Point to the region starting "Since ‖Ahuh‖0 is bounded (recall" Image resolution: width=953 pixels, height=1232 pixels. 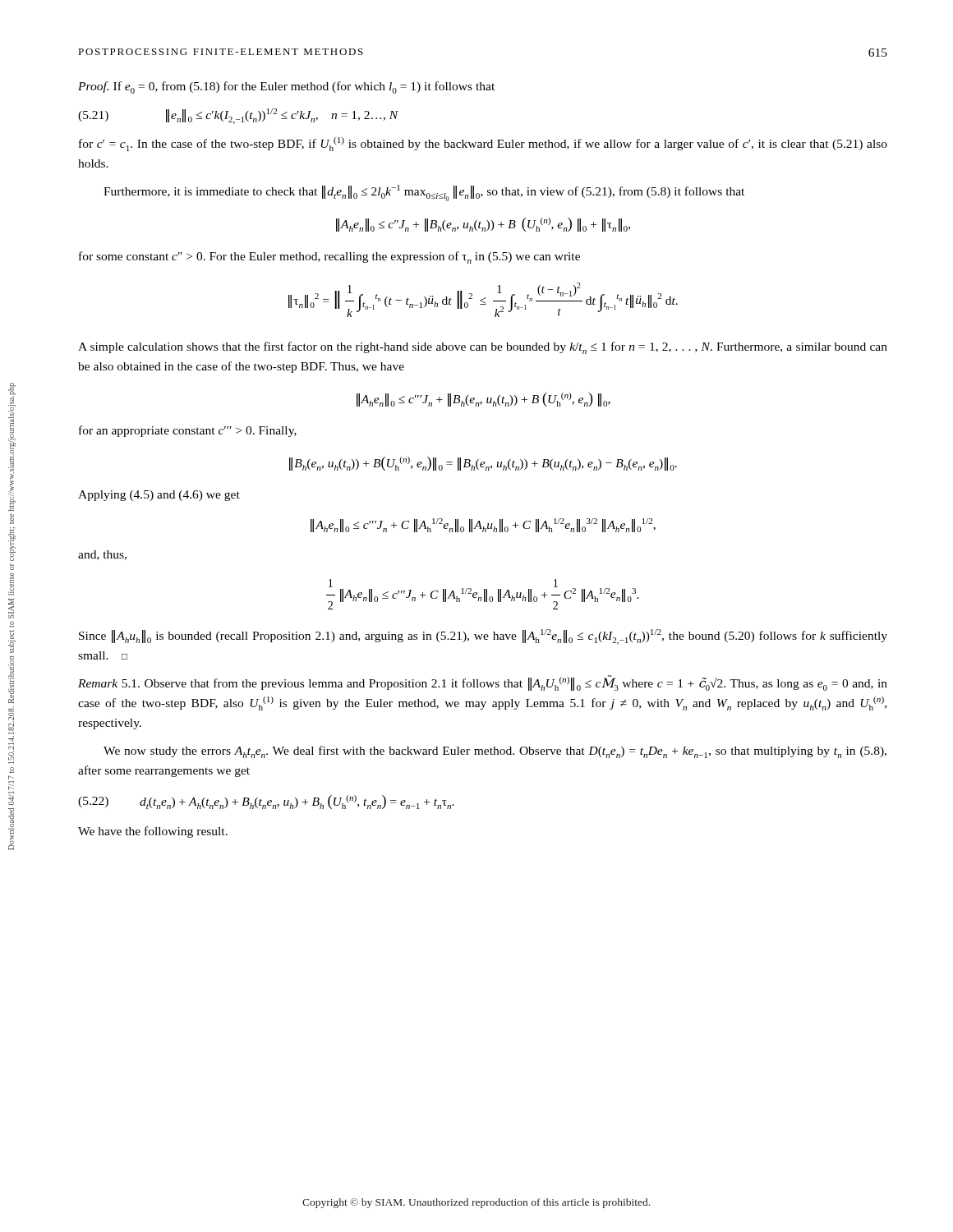(x=483, y=703)
